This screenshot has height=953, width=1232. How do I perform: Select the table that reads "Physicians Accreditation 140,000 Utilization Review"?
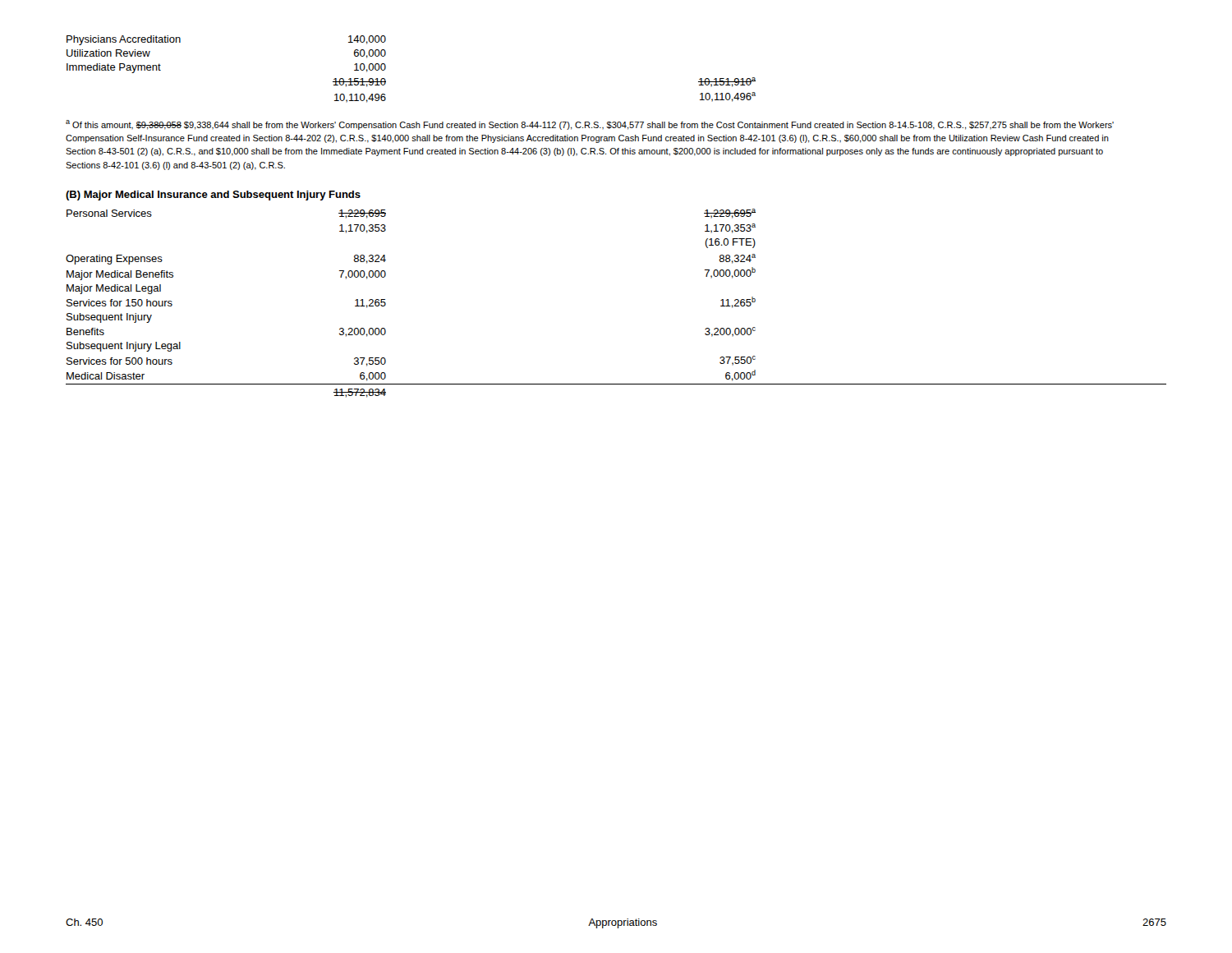pyautogui.click(x=616, y=68)
